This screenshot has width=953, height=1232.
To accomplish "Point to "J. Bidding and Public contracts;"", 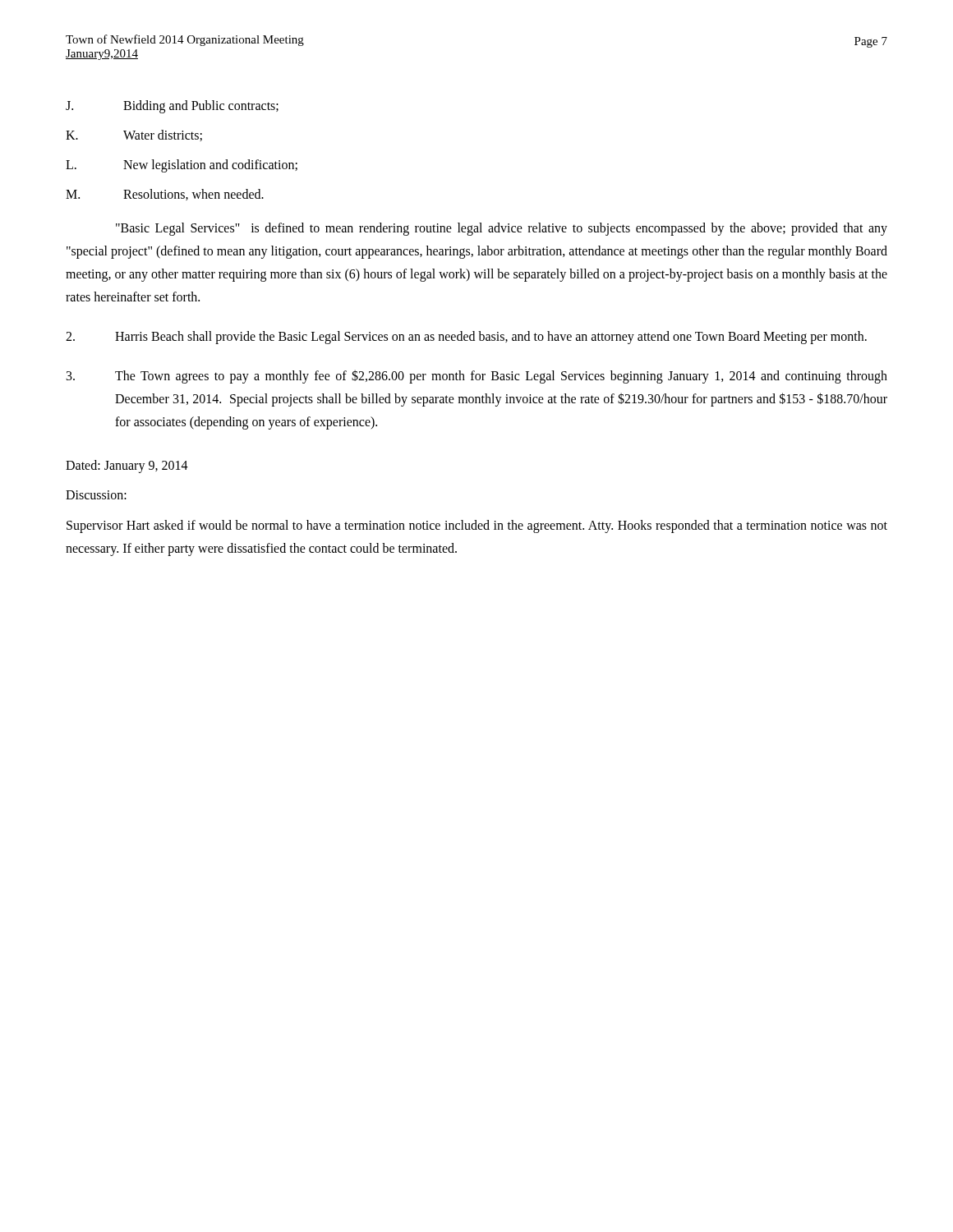I will 172,106.
